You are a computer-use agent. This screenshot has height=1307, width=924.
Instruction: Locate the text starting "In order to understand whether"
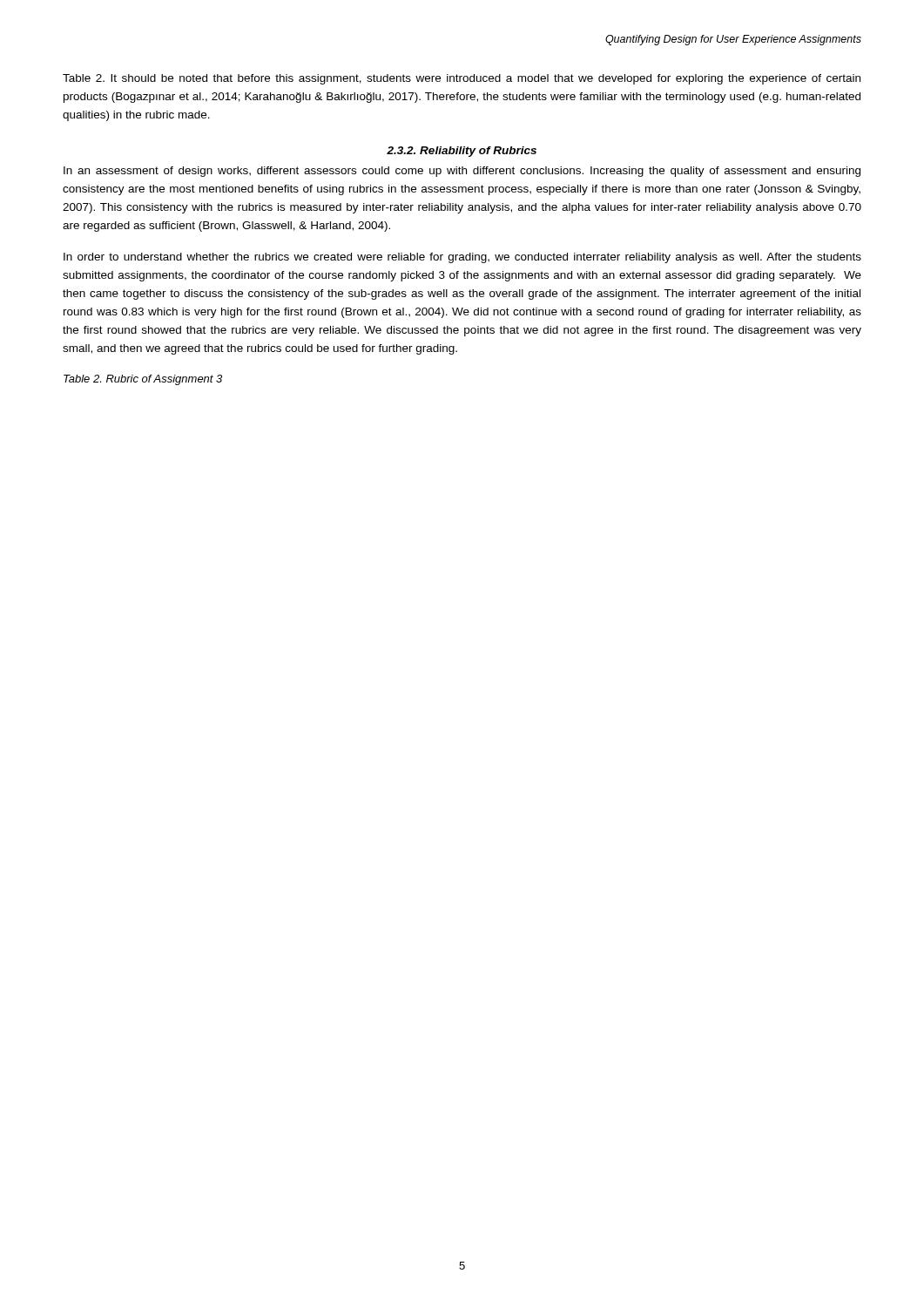[x=462, y=303]
